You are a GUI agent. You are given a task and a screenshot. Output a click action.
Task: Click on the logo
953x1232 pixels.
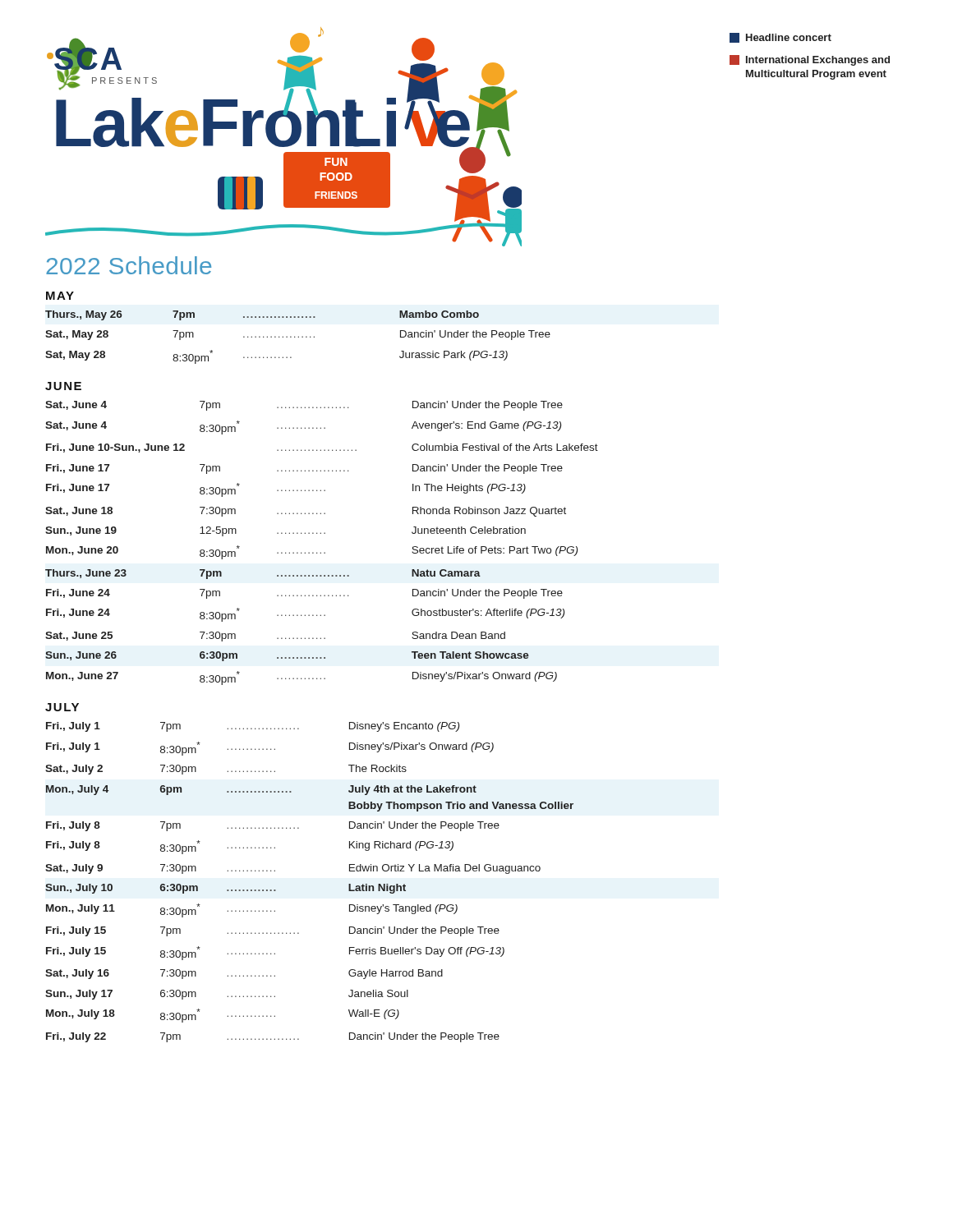(382, 137)
